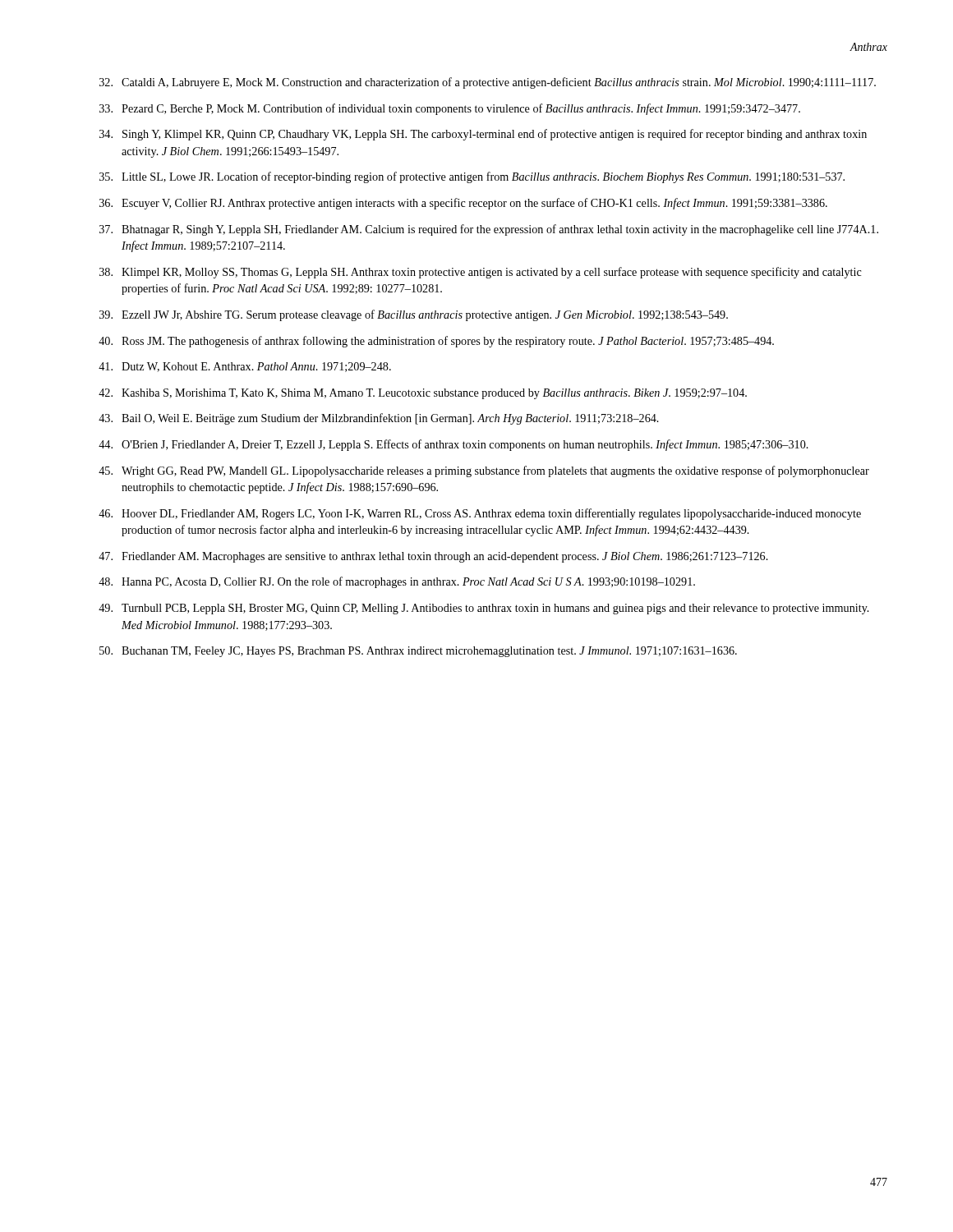This screenshot has width=953, height=1232.
Task: Point to the text starting "42. Kashiba S, Morishima"
Action: pos(485,393)
